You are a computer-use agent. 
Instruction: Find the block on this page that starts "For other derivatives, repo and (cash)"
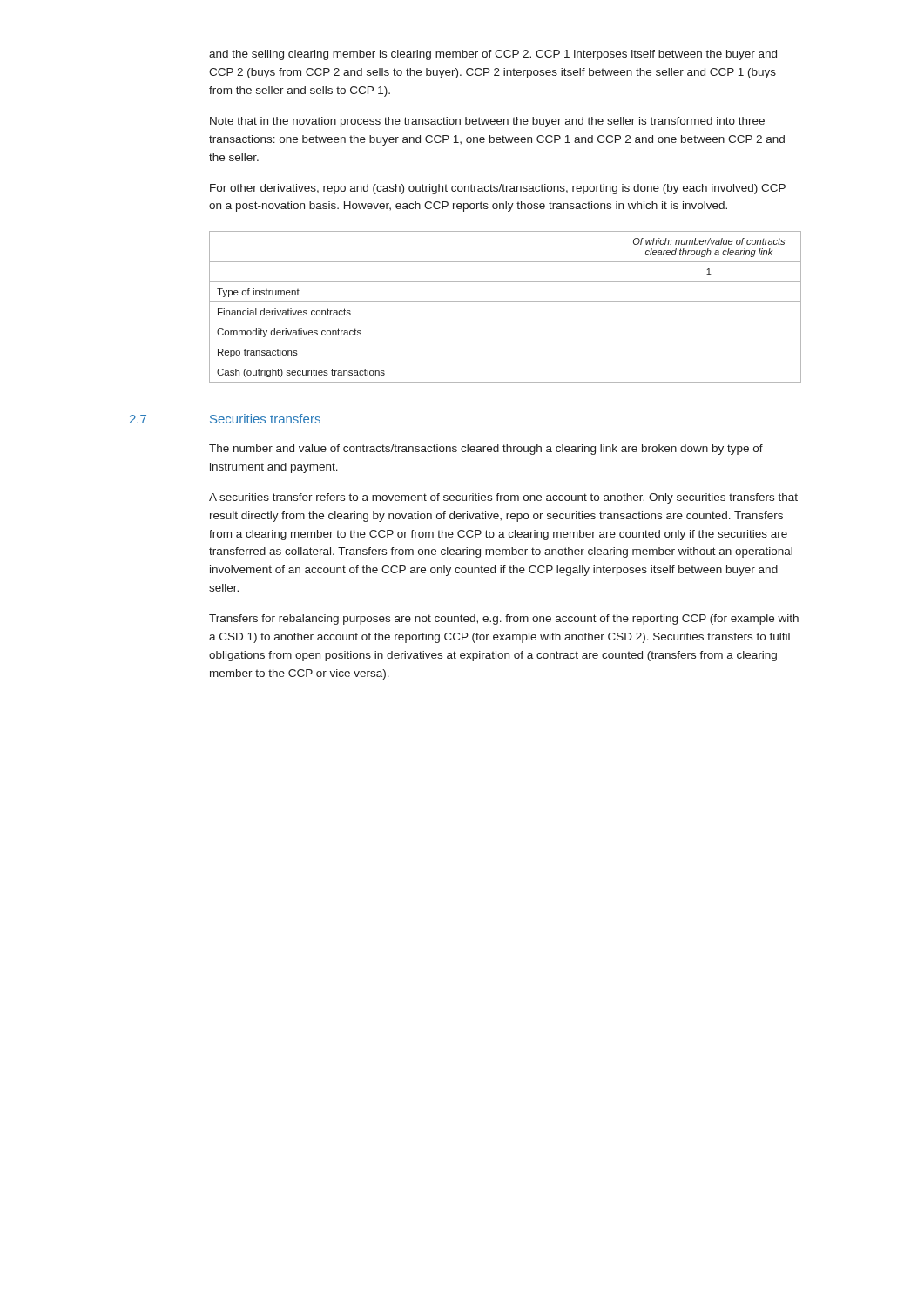(x=497, y=197)
